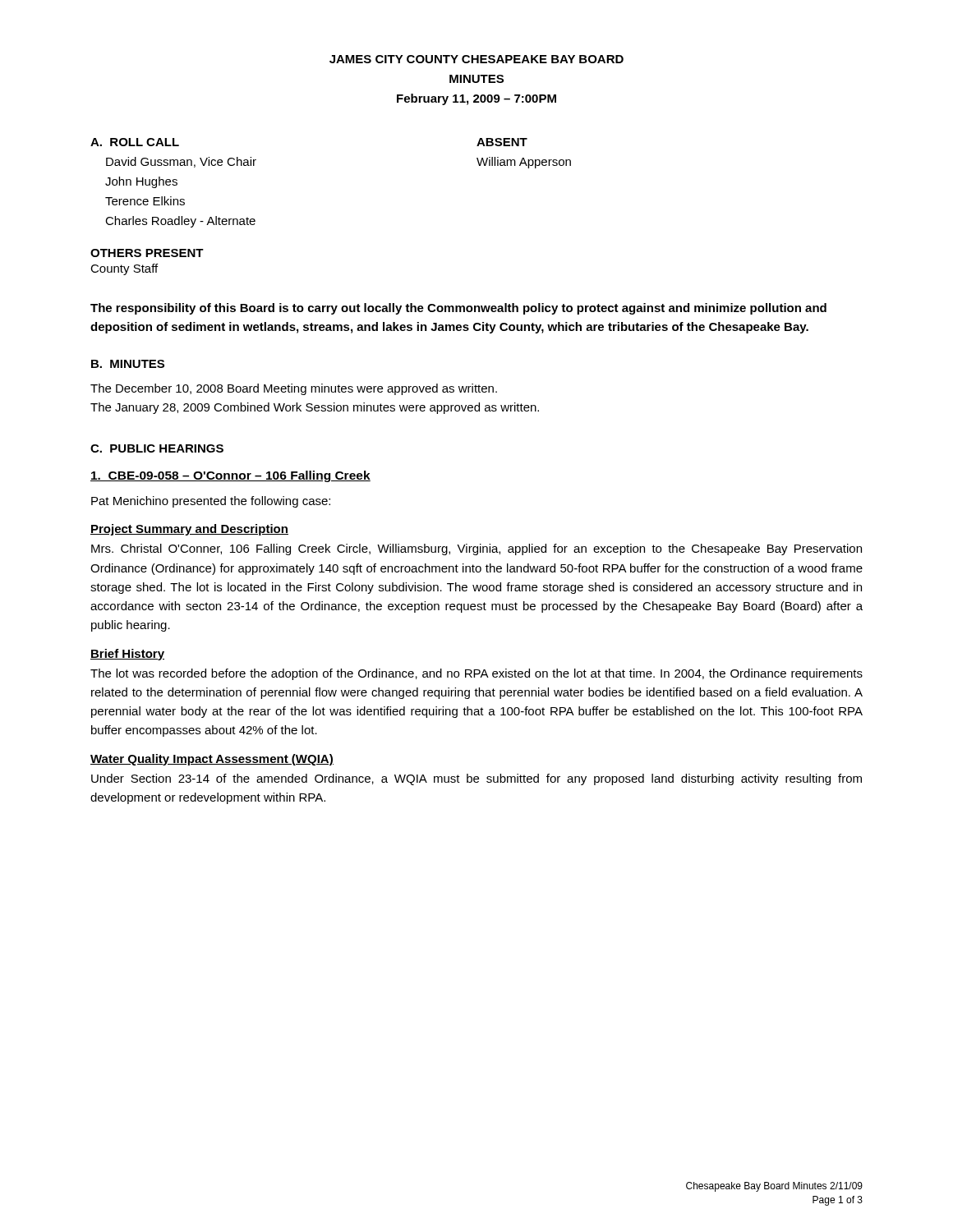The width and height of the screenshot is (953, 1232).
Task: Point to "Brief History"
Action: (x=127, y=653)
